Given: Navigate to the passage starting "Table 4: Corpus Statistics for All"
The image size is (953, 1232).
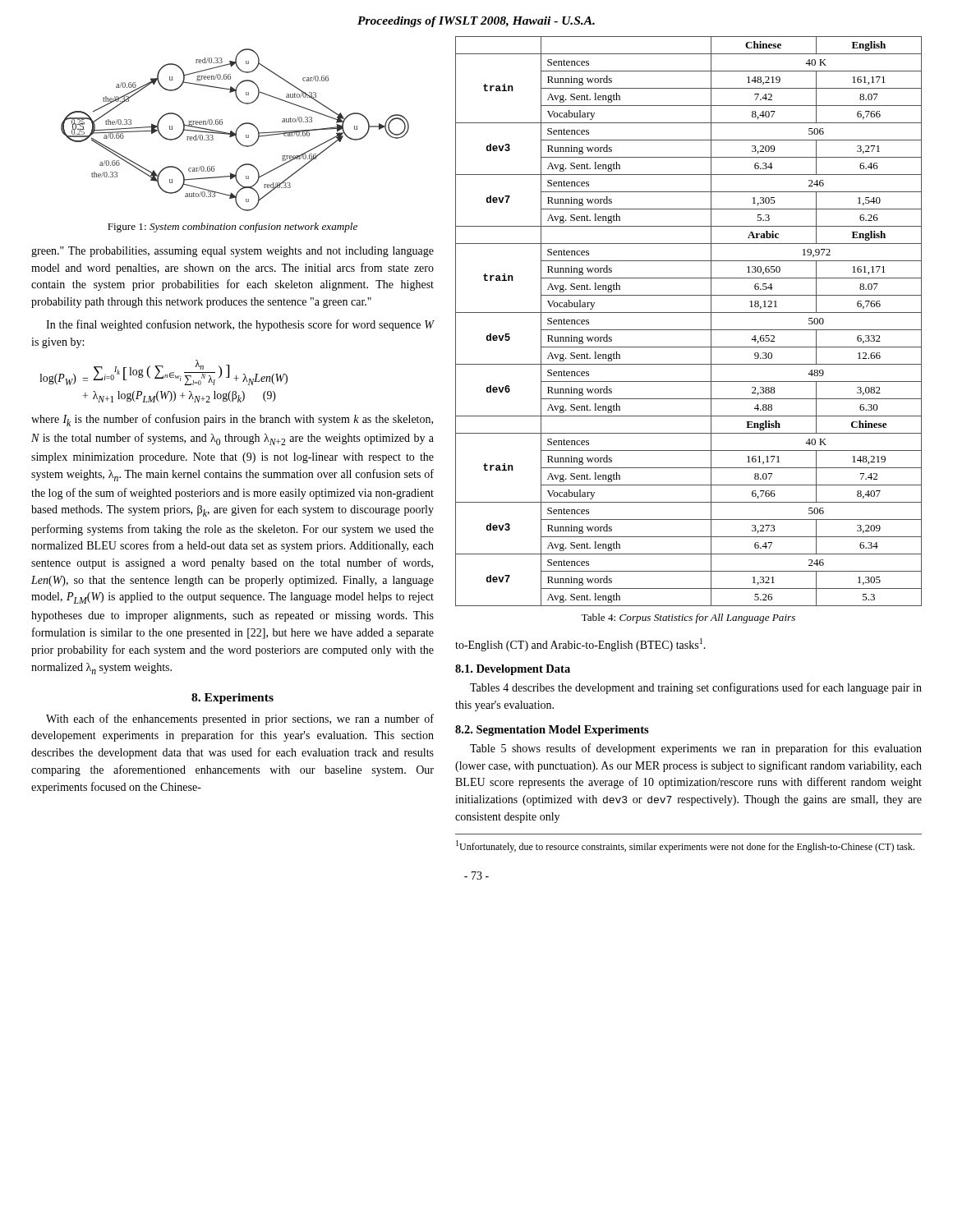Looking at the screenshot, I should pyautogui.click(x=688, y=617).
